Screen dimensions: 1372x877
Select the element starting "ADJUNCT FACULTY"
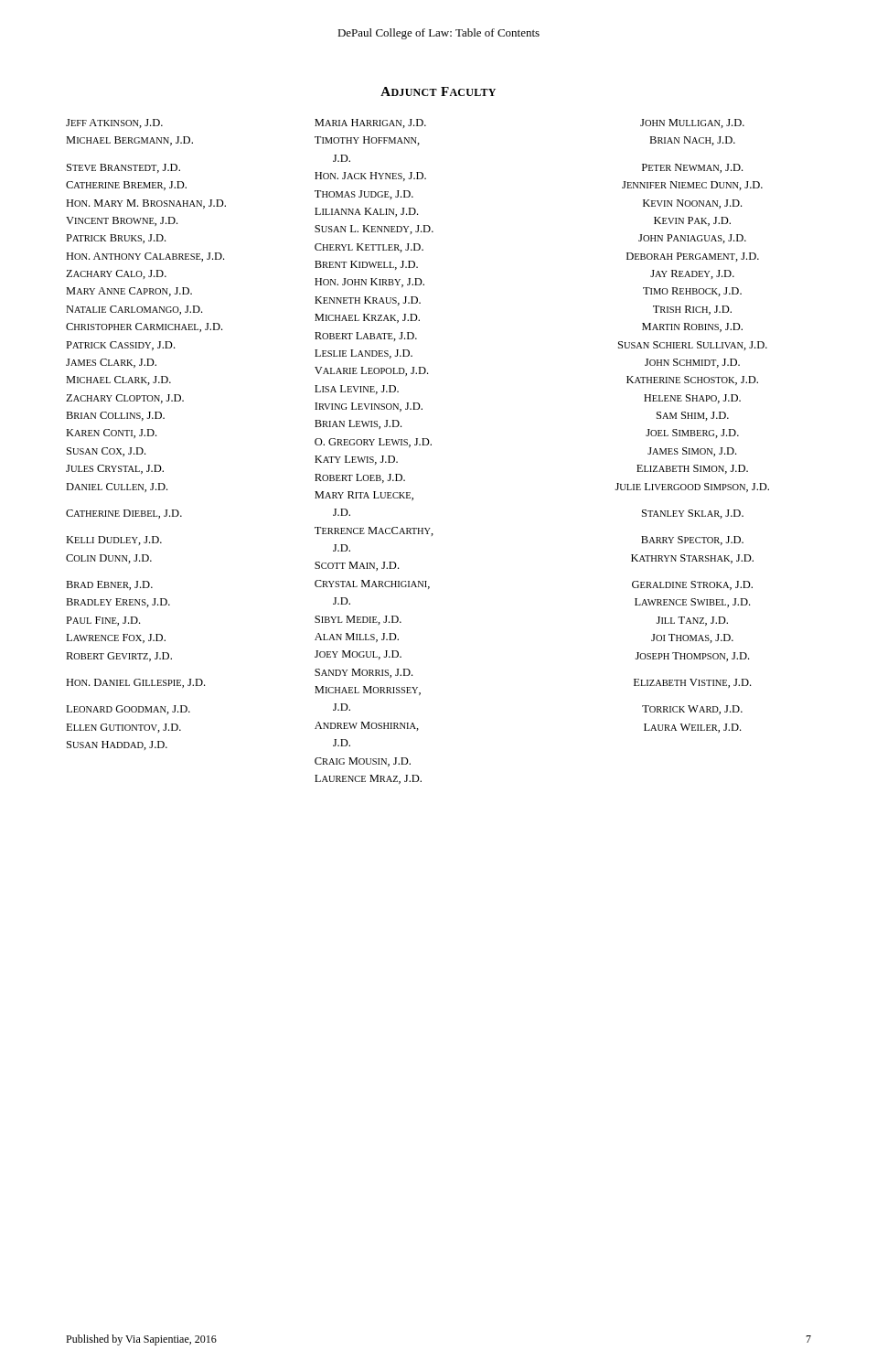click(x=438, y=91)
